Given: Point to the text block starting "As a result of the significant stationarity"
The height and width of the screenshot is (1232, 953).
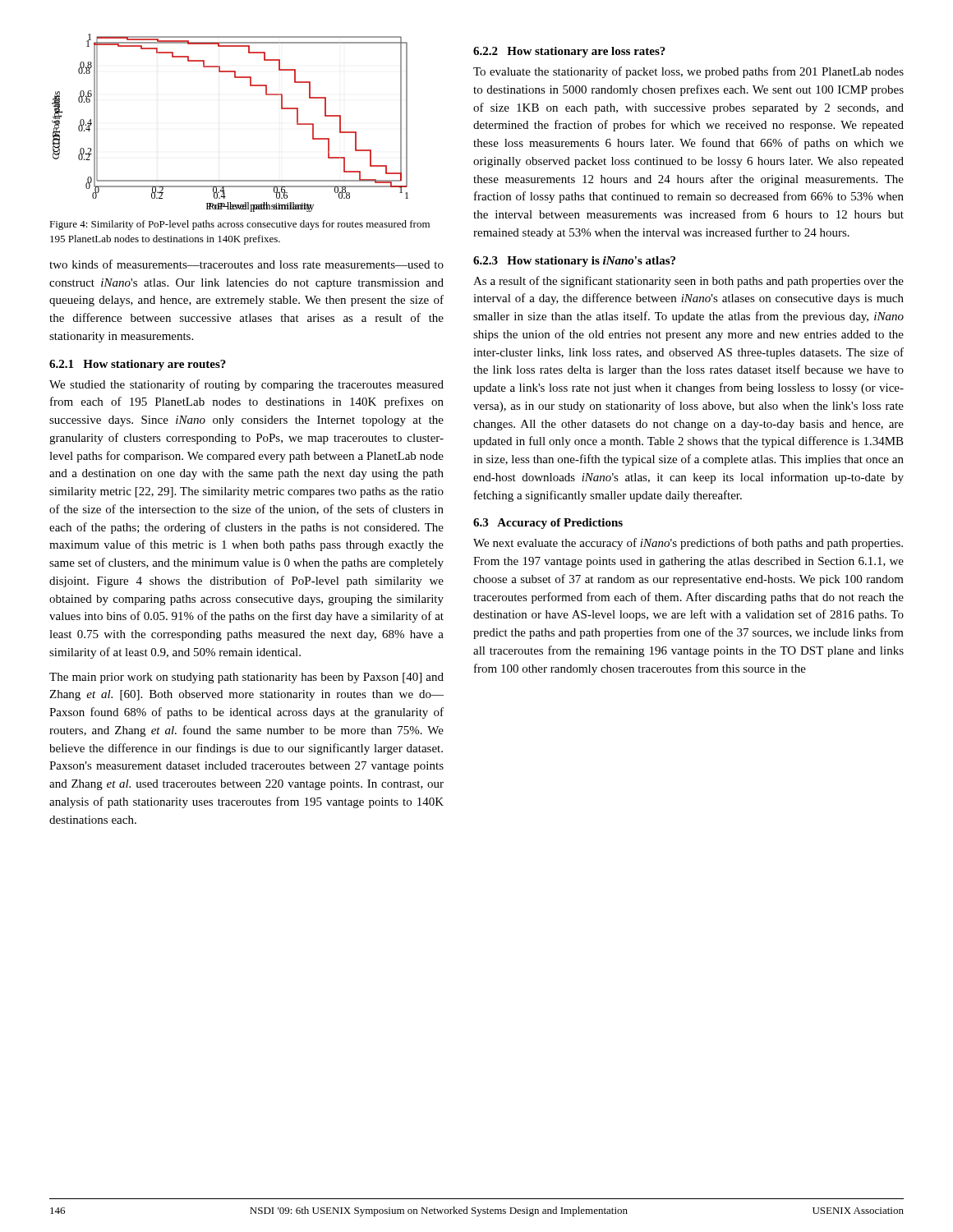Looking at the screenshot, I should [688, 388].
